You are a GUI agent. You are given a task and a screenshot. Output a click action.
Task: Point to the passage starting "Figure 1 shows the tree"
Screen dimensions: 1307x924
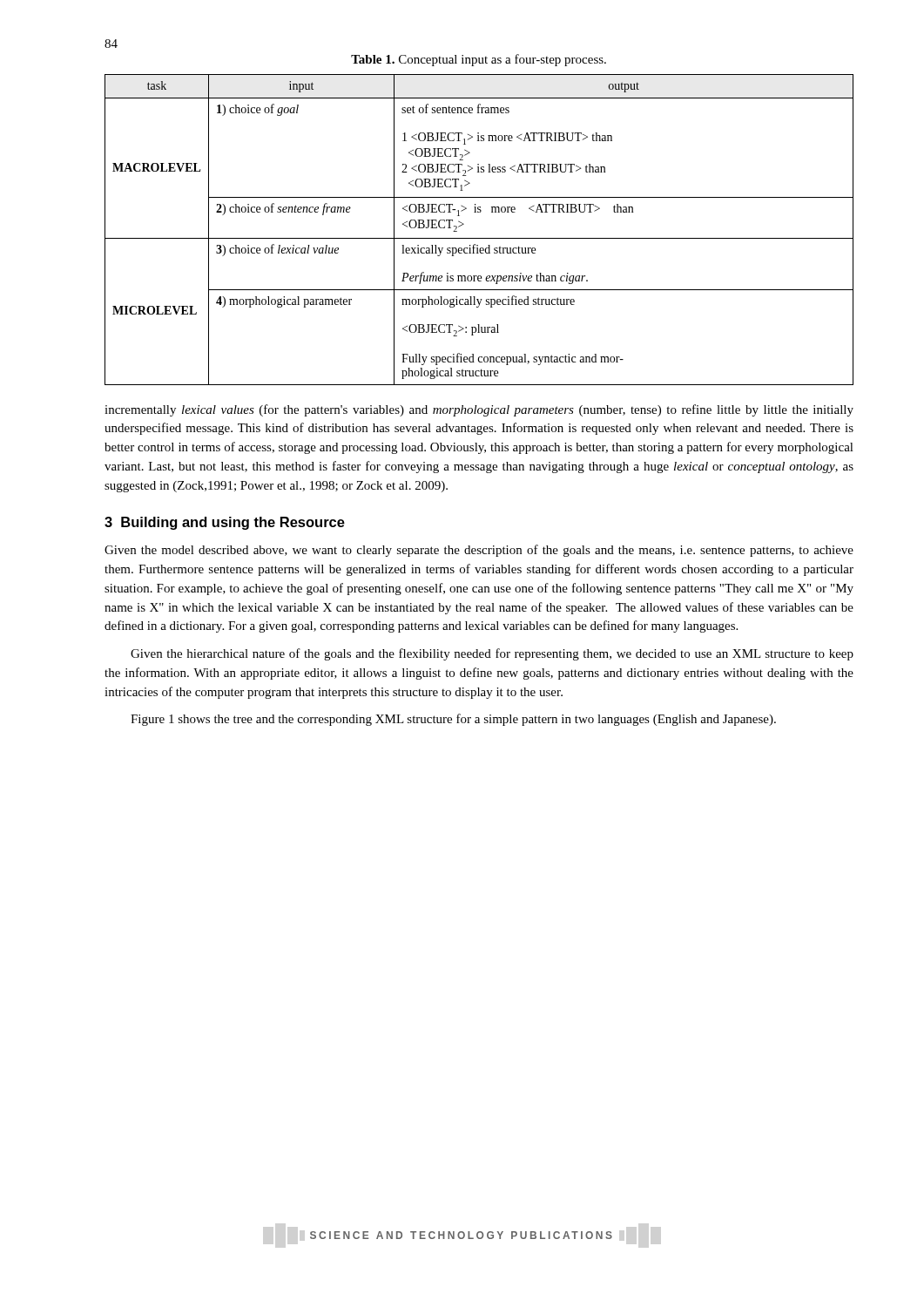(454, 719)
